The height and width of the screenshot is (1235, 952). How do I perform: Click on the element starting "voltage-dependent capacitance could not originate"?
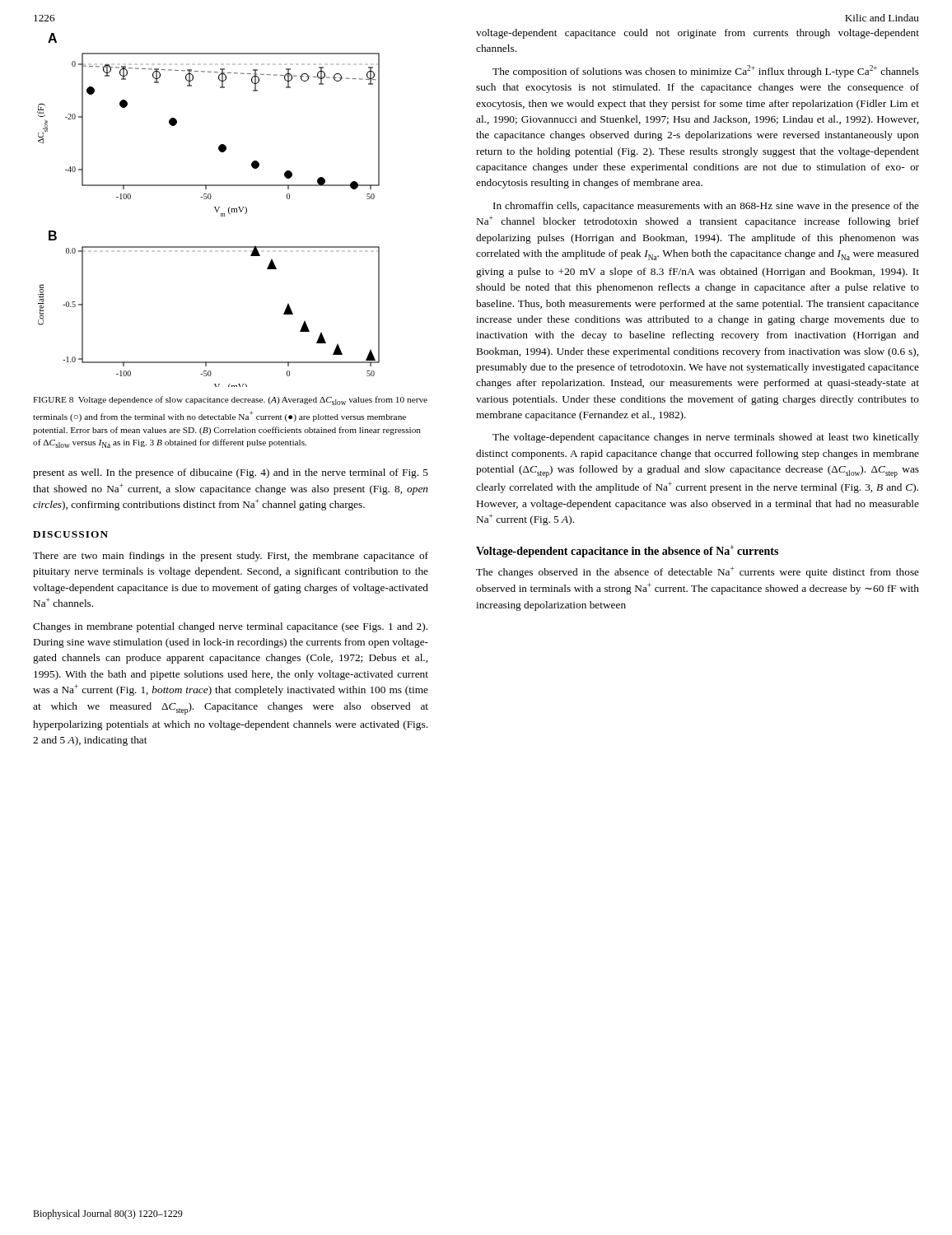pos(698,276)
